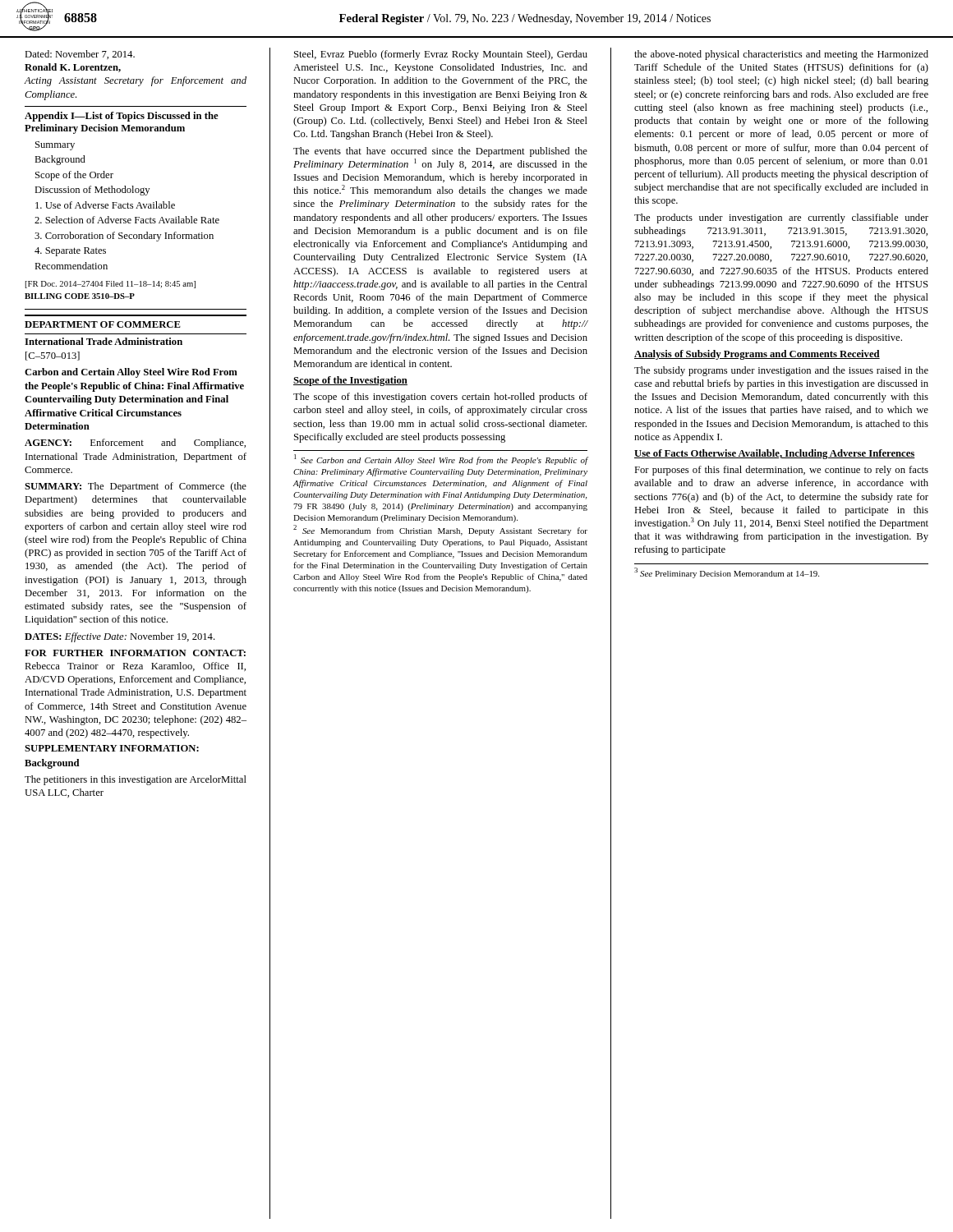Select the element starting "4. Separate Rates"

point(70,251)
